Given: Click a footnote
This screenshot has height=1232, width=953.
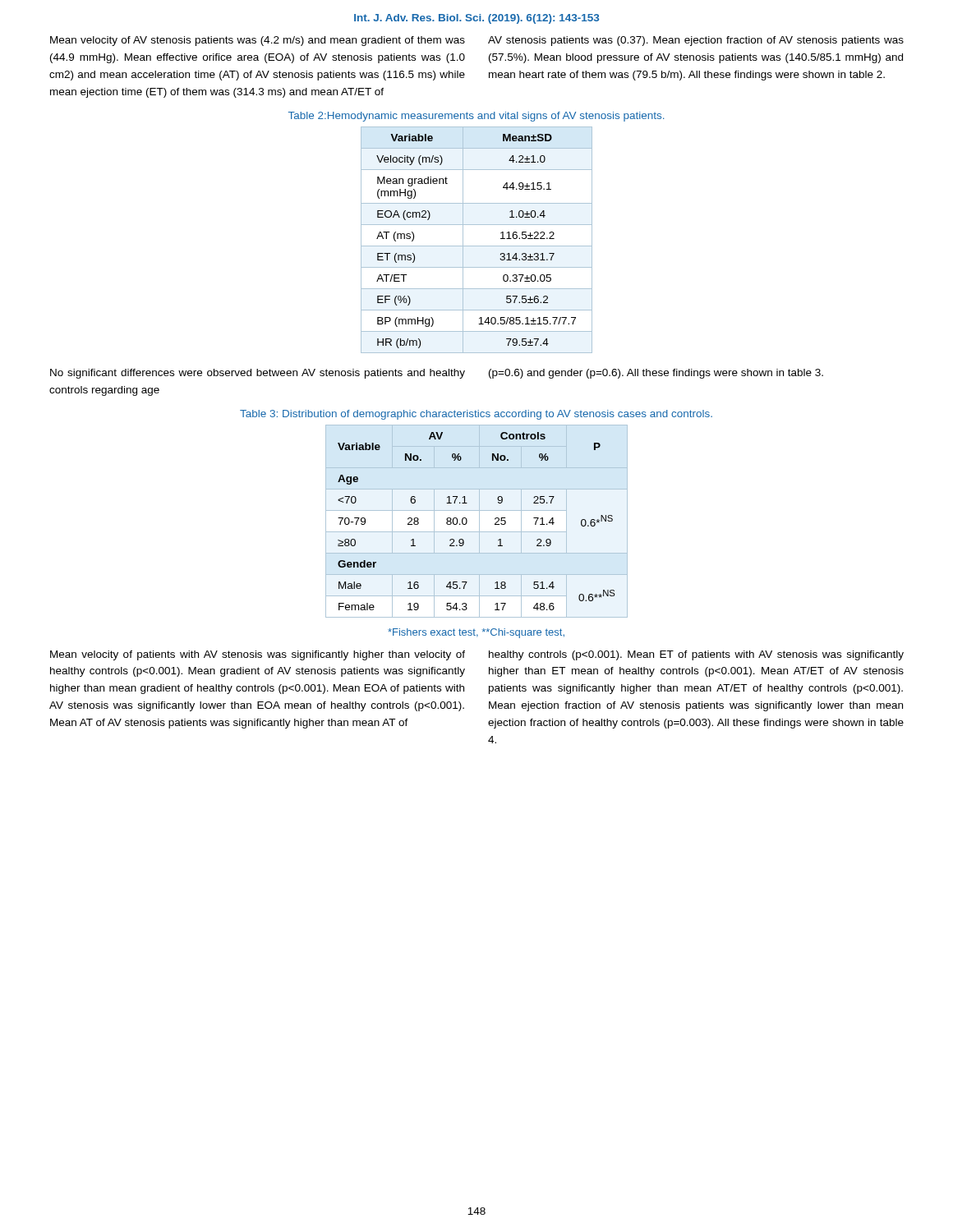Looking at the screenshot, I should 476,632.
